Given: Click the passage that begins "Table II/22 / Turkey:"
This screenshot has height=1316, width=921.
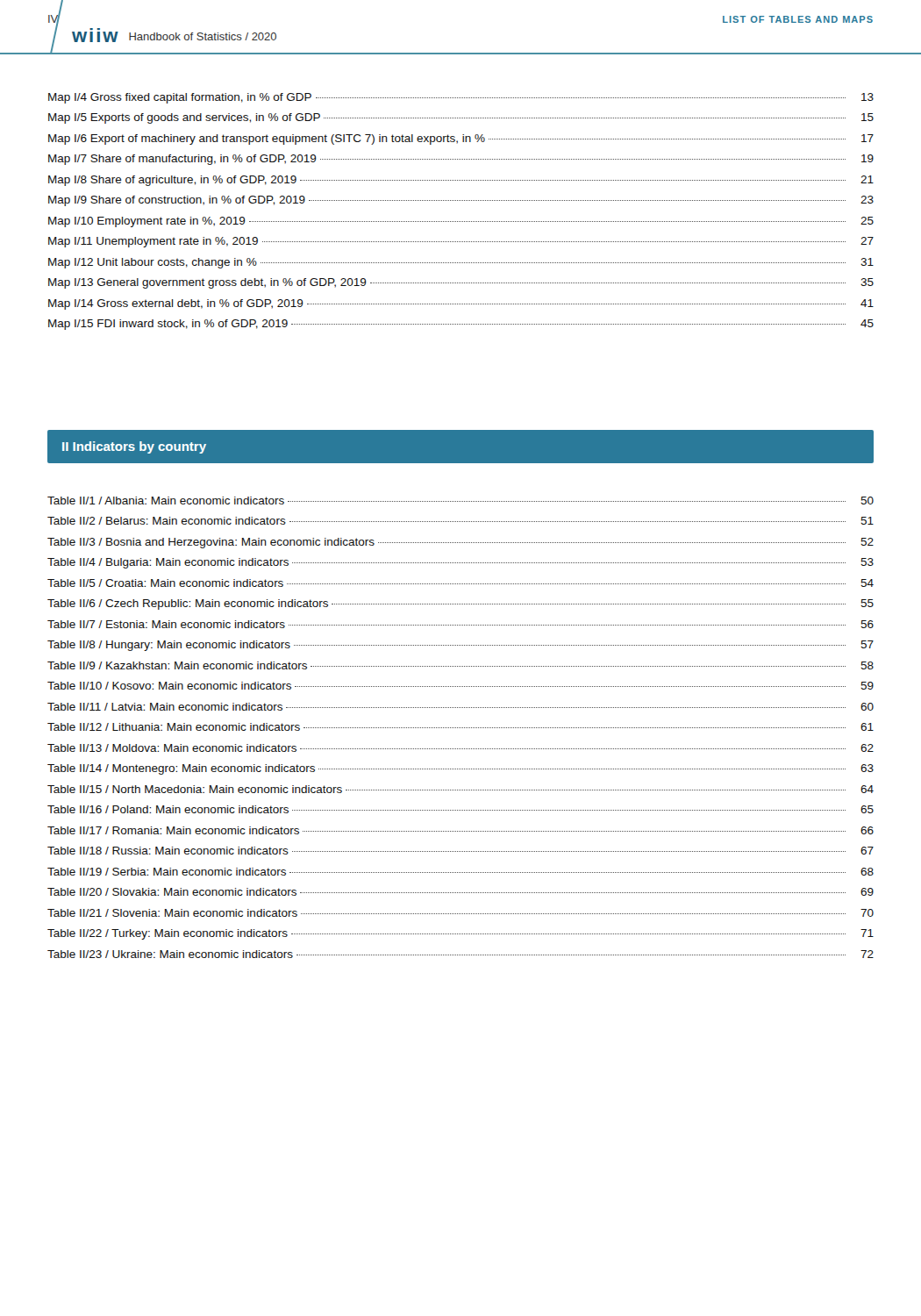Looking at the screenshot, I should [x=460, y=932].
